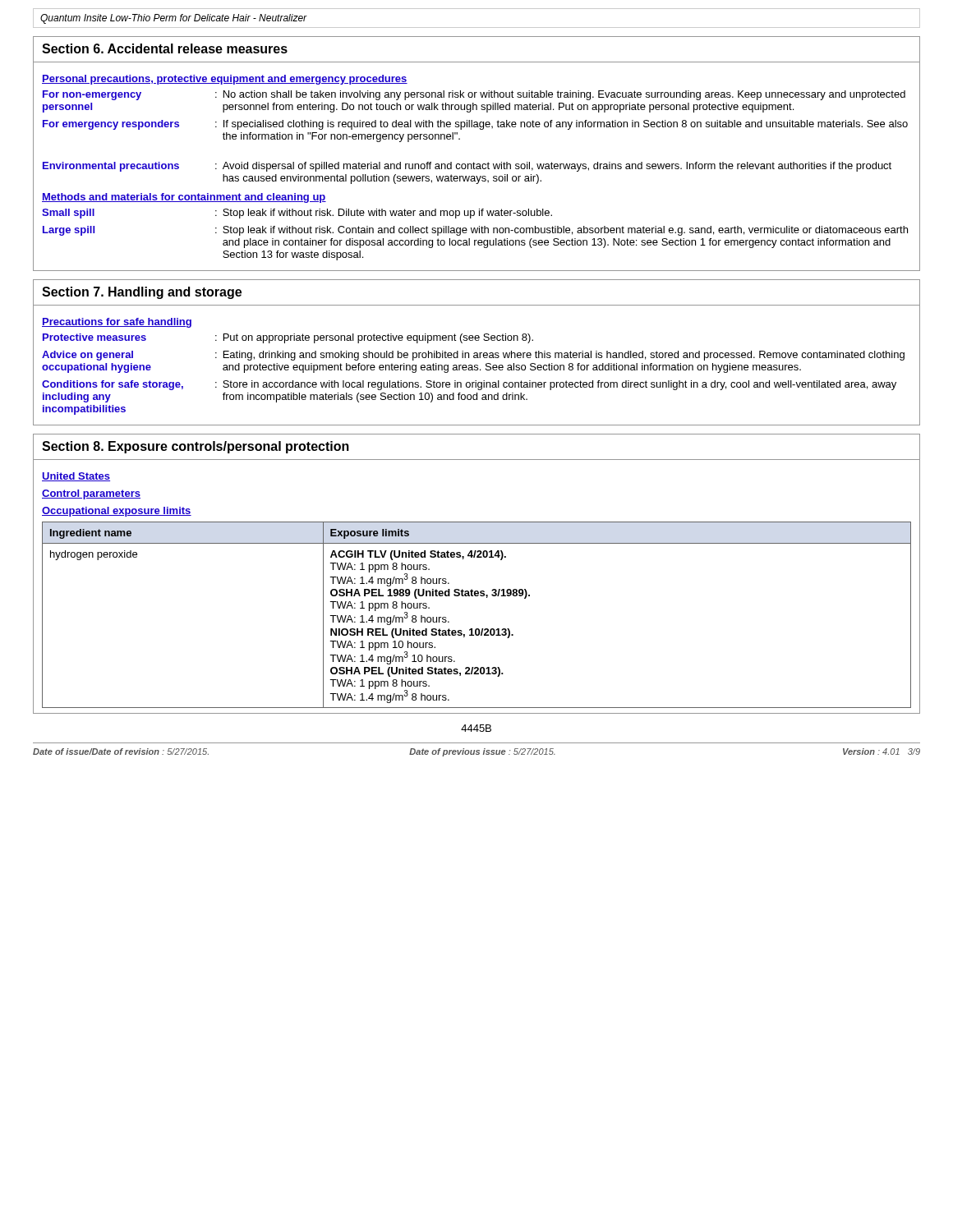Navigate to the element starting "Conditions for safe"
The height and width of the screenshot is (1232, 953).
click(476, 396)
